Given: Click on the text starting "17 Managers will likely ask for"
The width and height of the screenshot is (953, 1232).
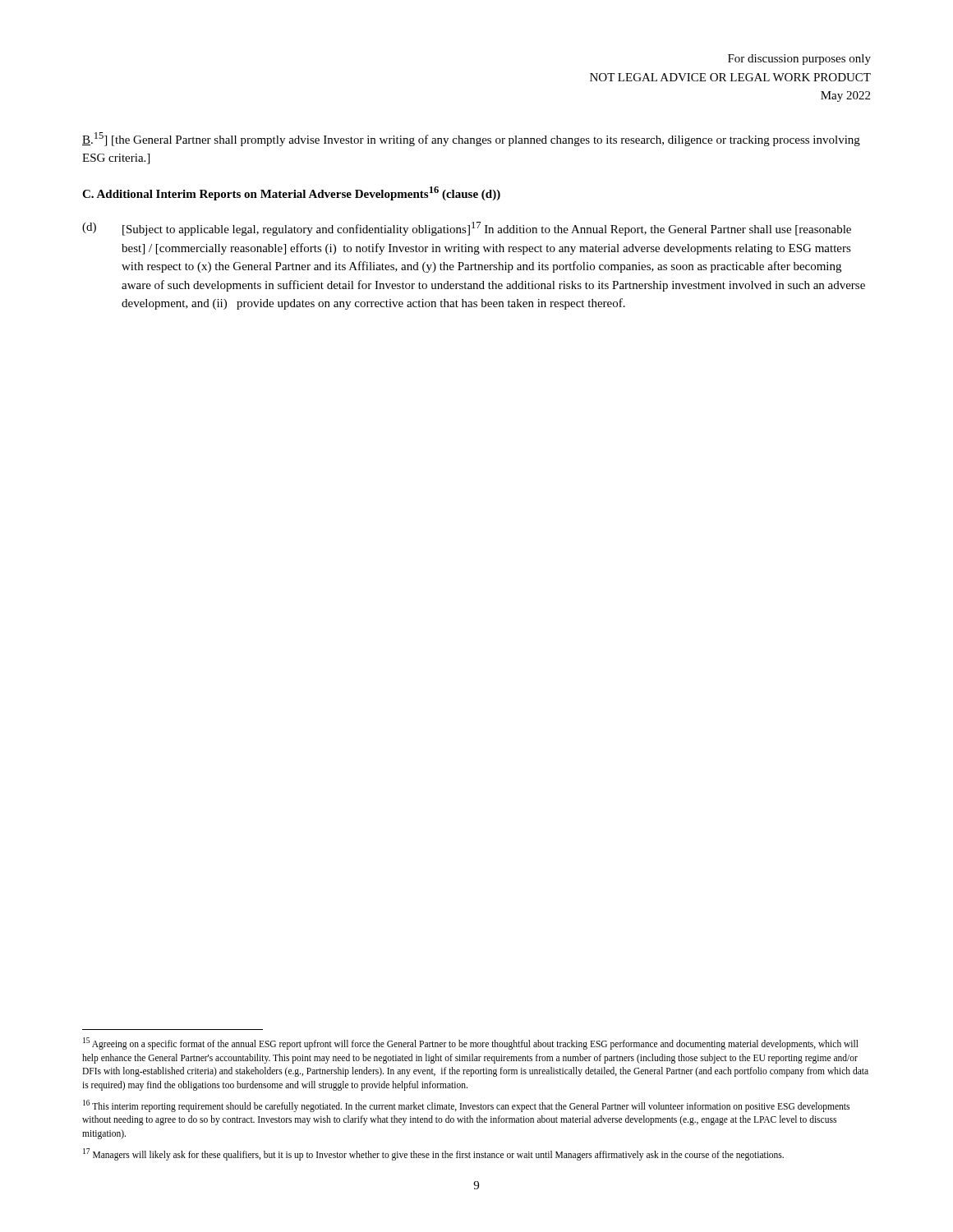Looking at the screenshot, I should (433, 1153).
